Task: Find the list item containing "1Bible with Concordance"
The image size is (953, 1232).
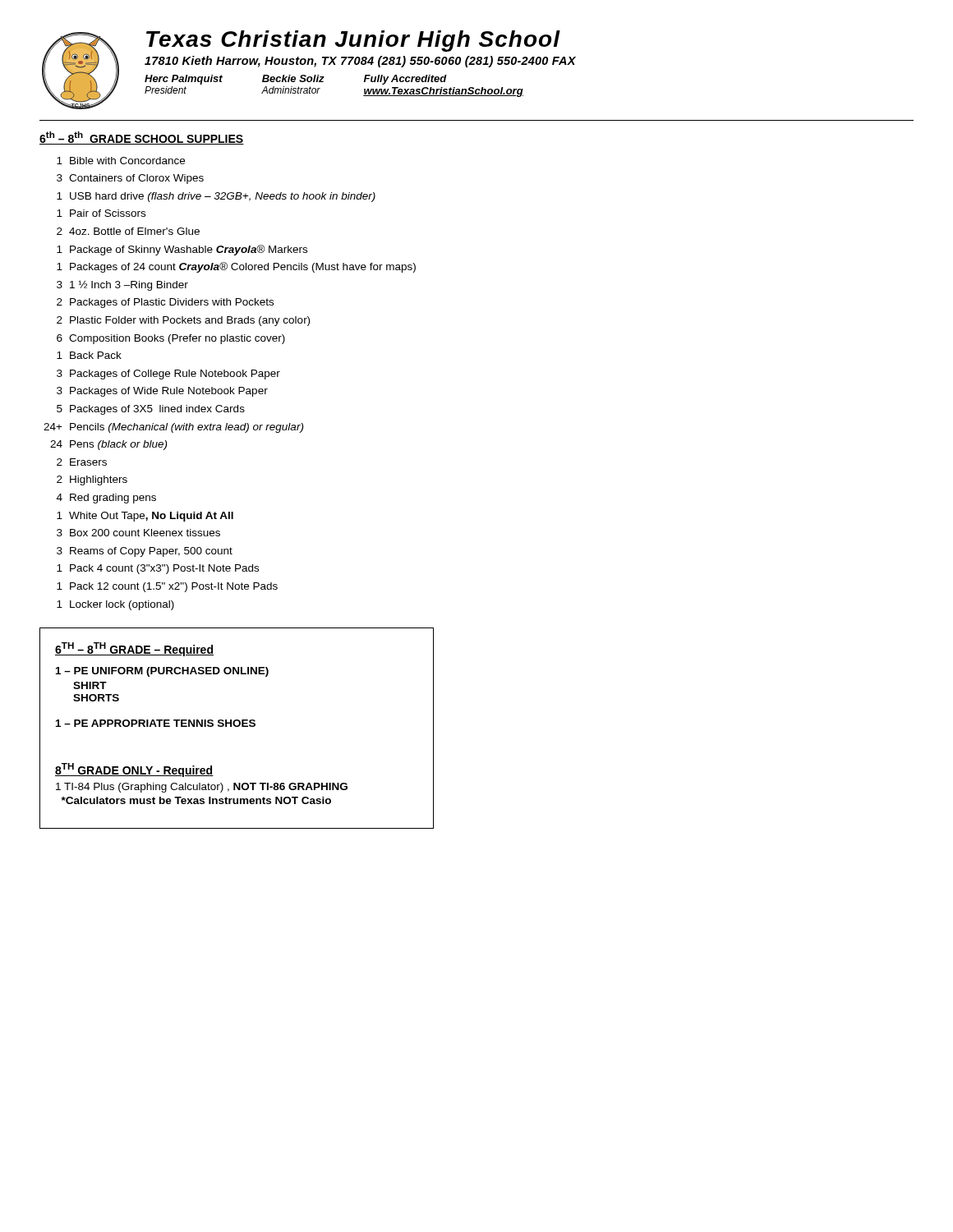Action: (113, 161)
